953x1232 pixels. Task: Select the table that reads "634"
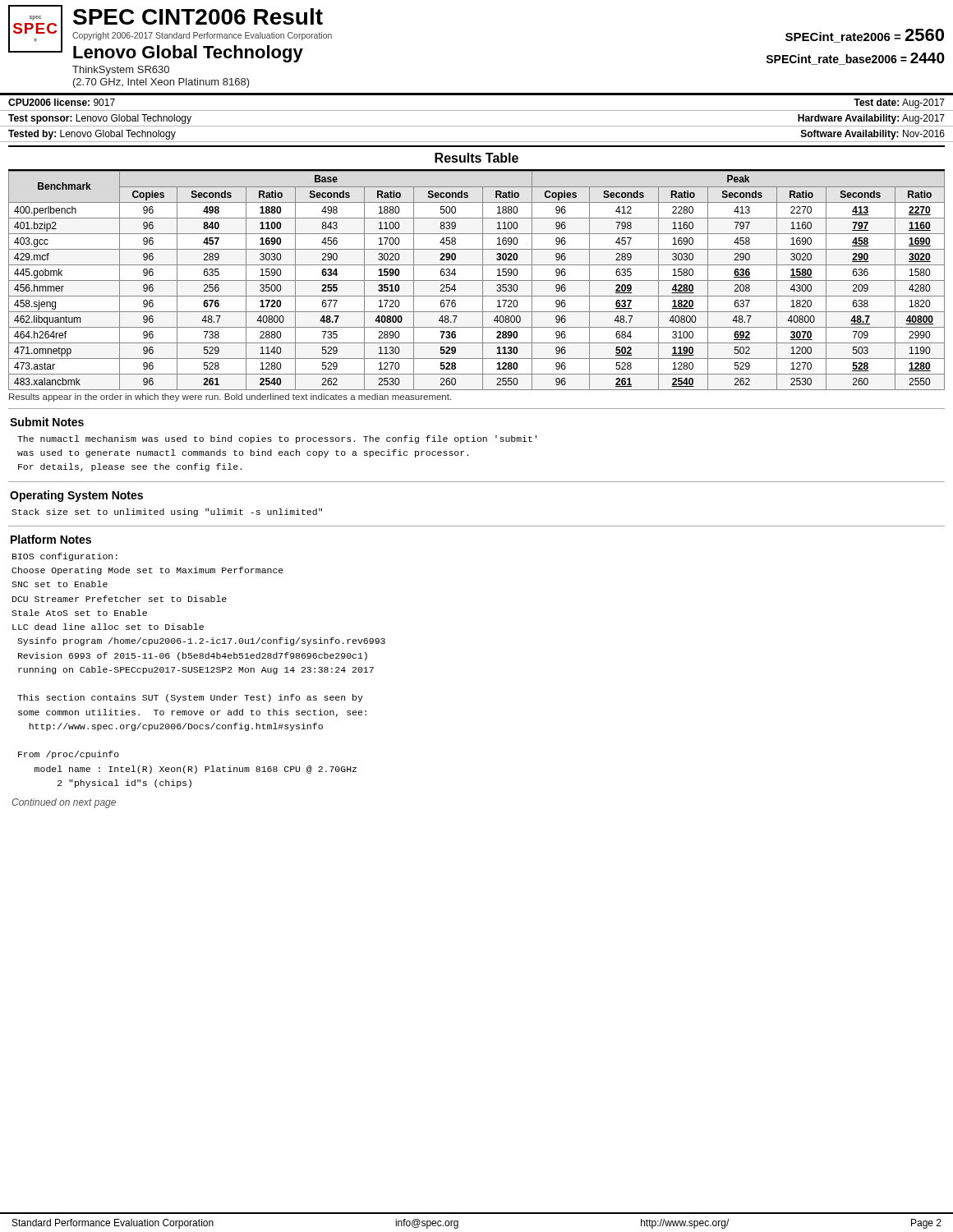tap(476, 280)
